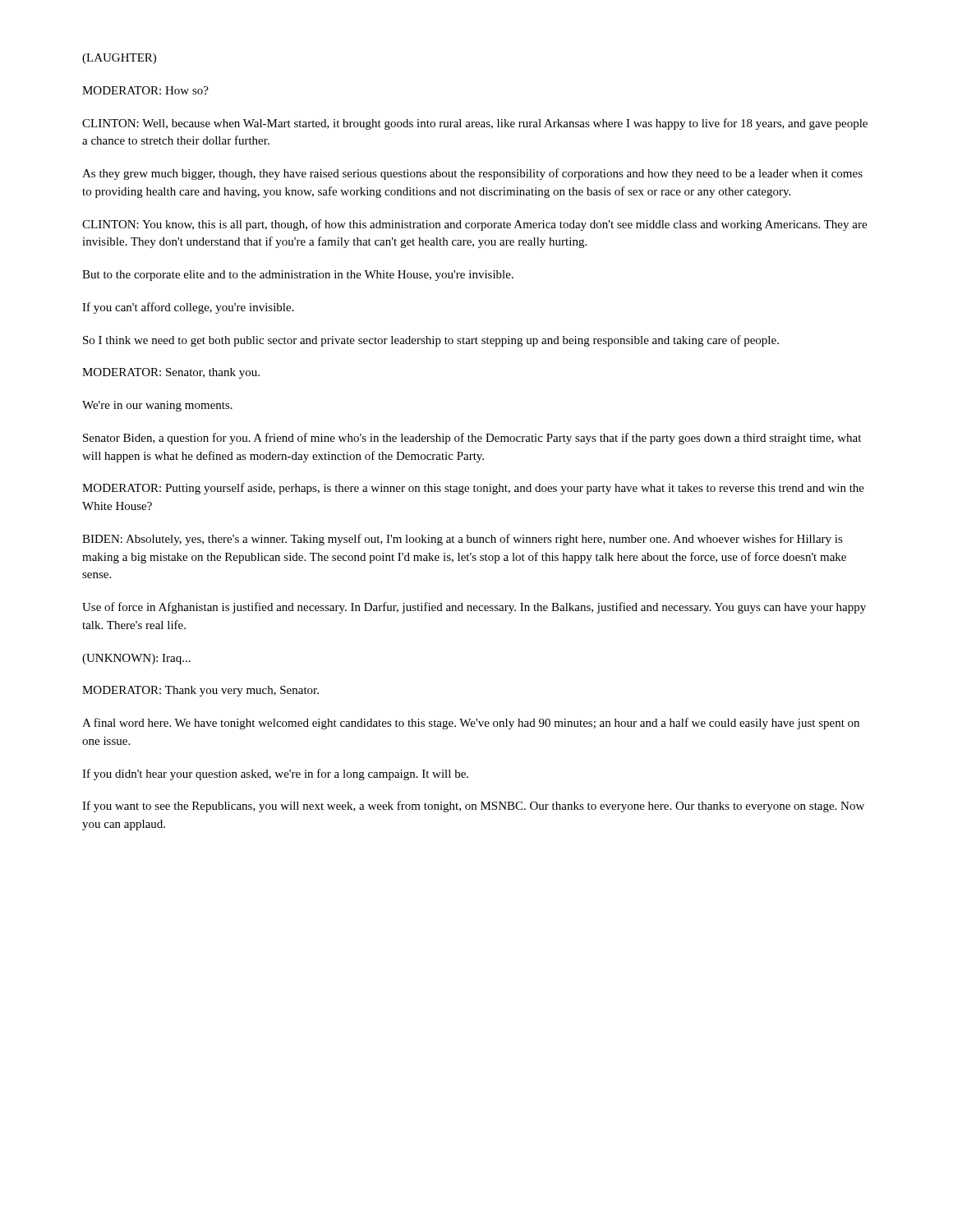Find the element starting "(UNKNOWN): Iraq..."

pyautogui.click(x=137, y=657)
